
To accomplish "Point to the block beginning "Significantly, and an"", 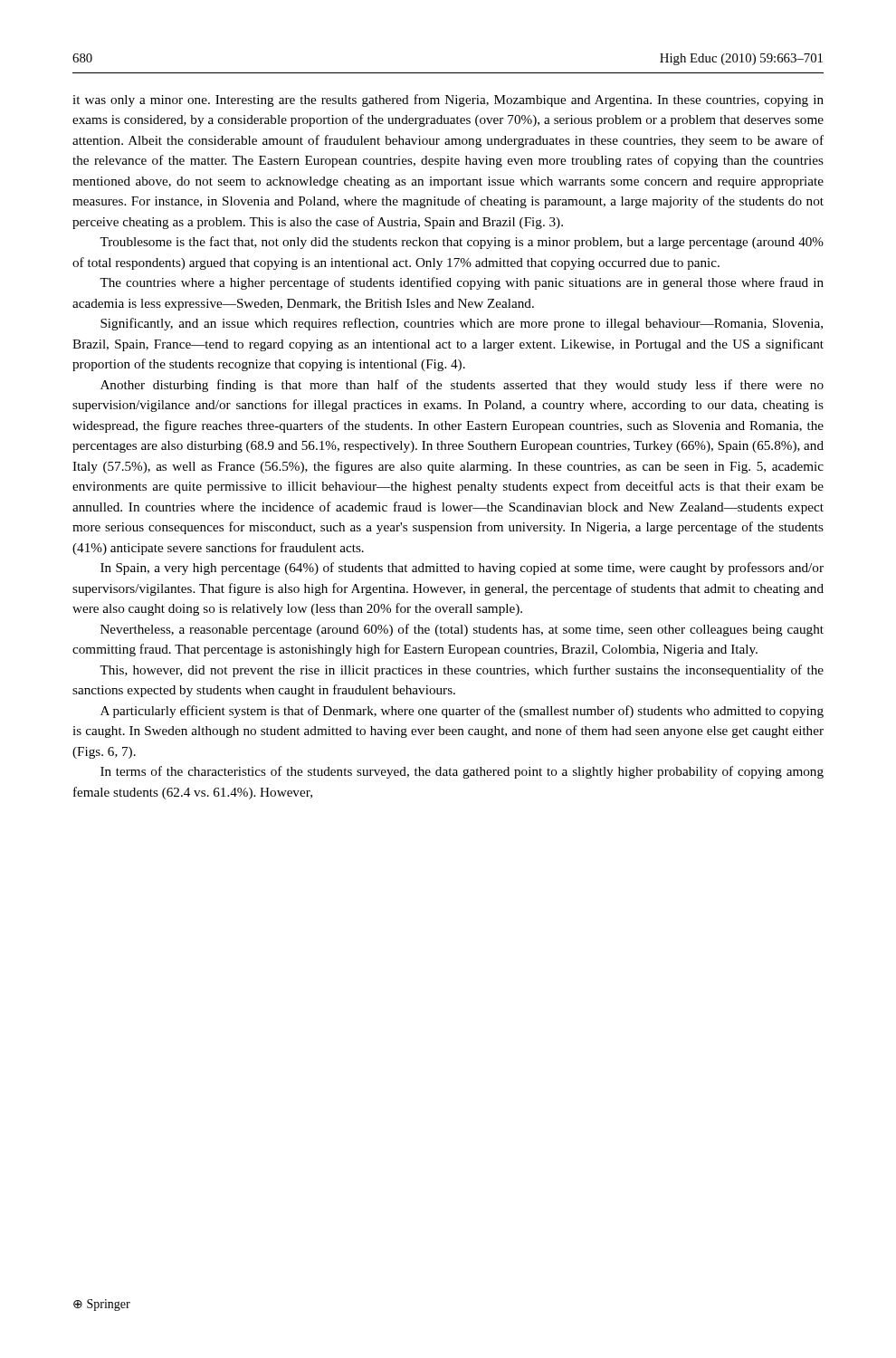I will pos(448,344).
